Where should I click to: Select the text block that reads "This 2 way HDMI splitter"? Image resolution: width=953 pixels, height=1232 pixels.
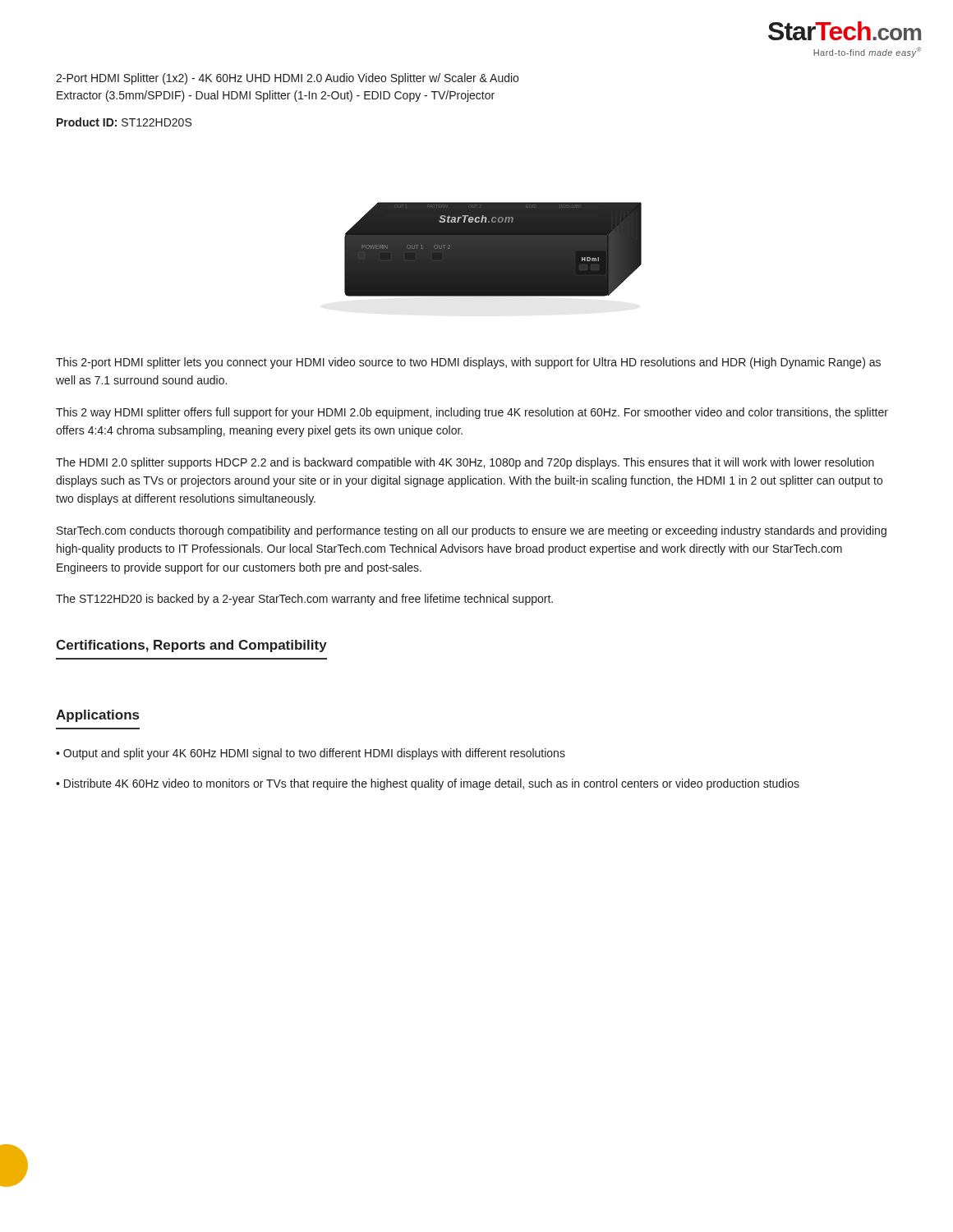pyautogui.click(x=472, y=421)
